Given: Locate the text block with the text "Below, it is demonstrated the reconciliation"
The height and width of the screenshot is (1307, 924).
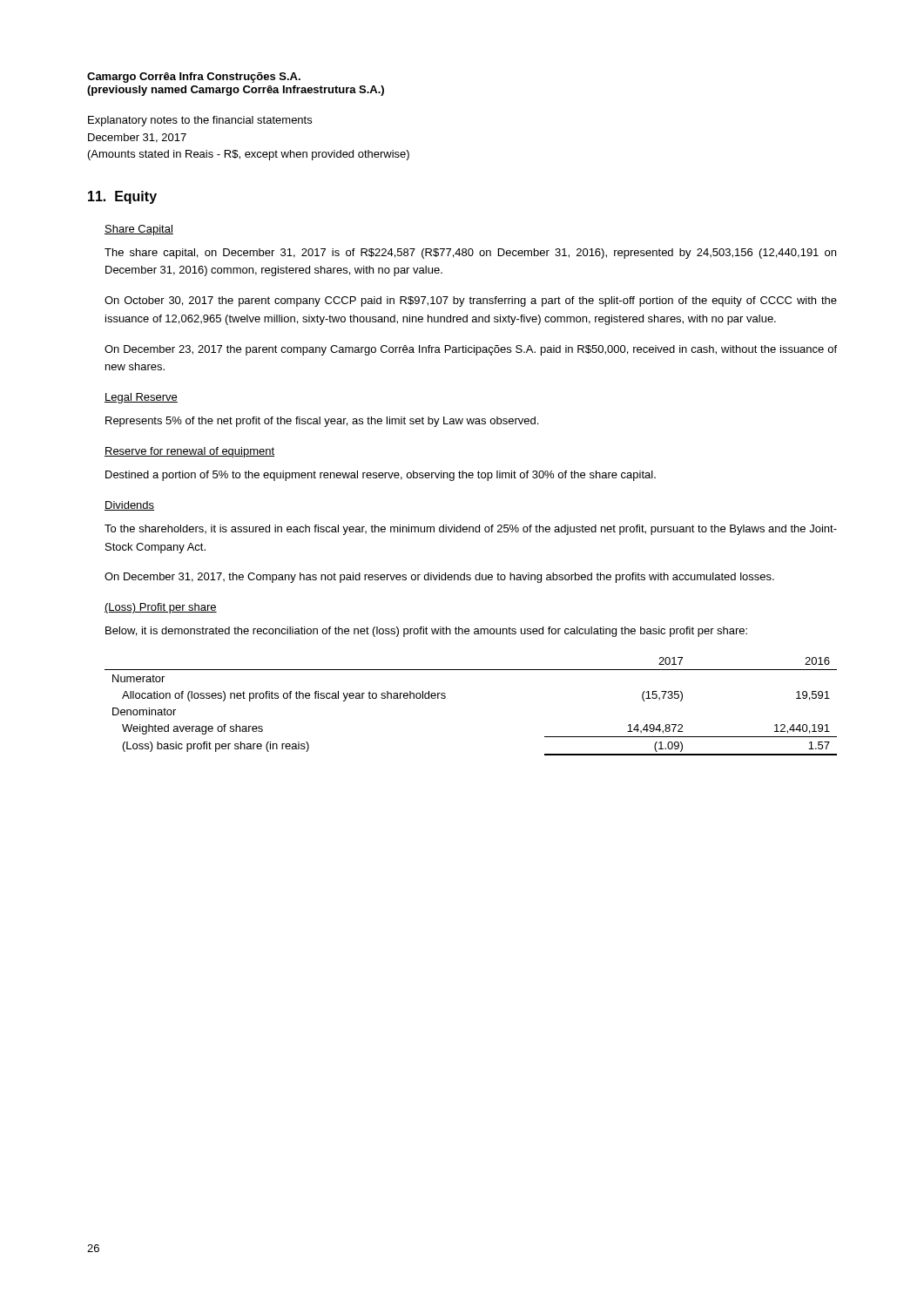Looking at the screenshot, I should click(426, 631).
